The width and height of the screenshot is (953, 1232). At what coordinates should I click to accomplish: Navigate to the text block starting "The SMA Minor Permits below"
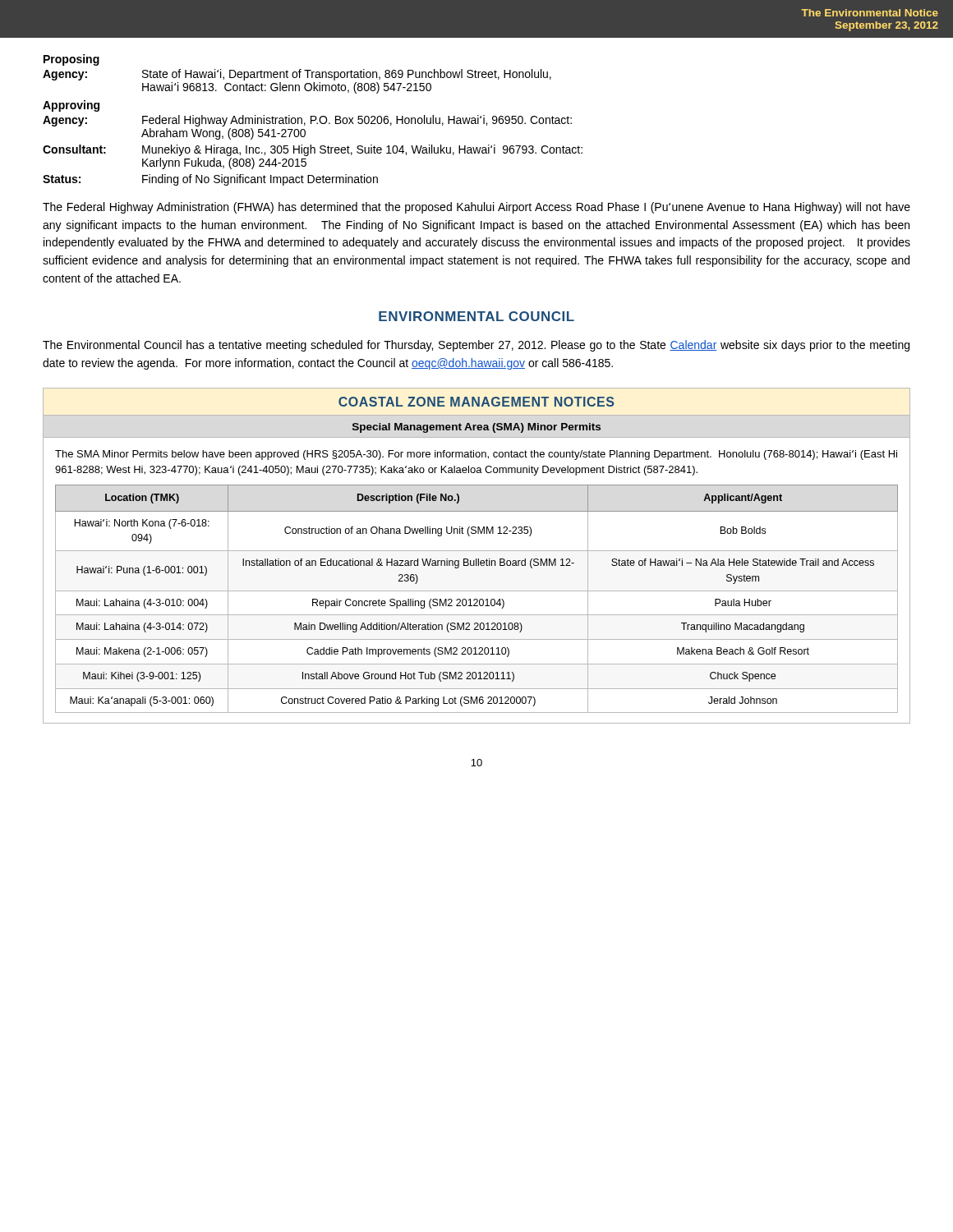(x=476, y=462)
